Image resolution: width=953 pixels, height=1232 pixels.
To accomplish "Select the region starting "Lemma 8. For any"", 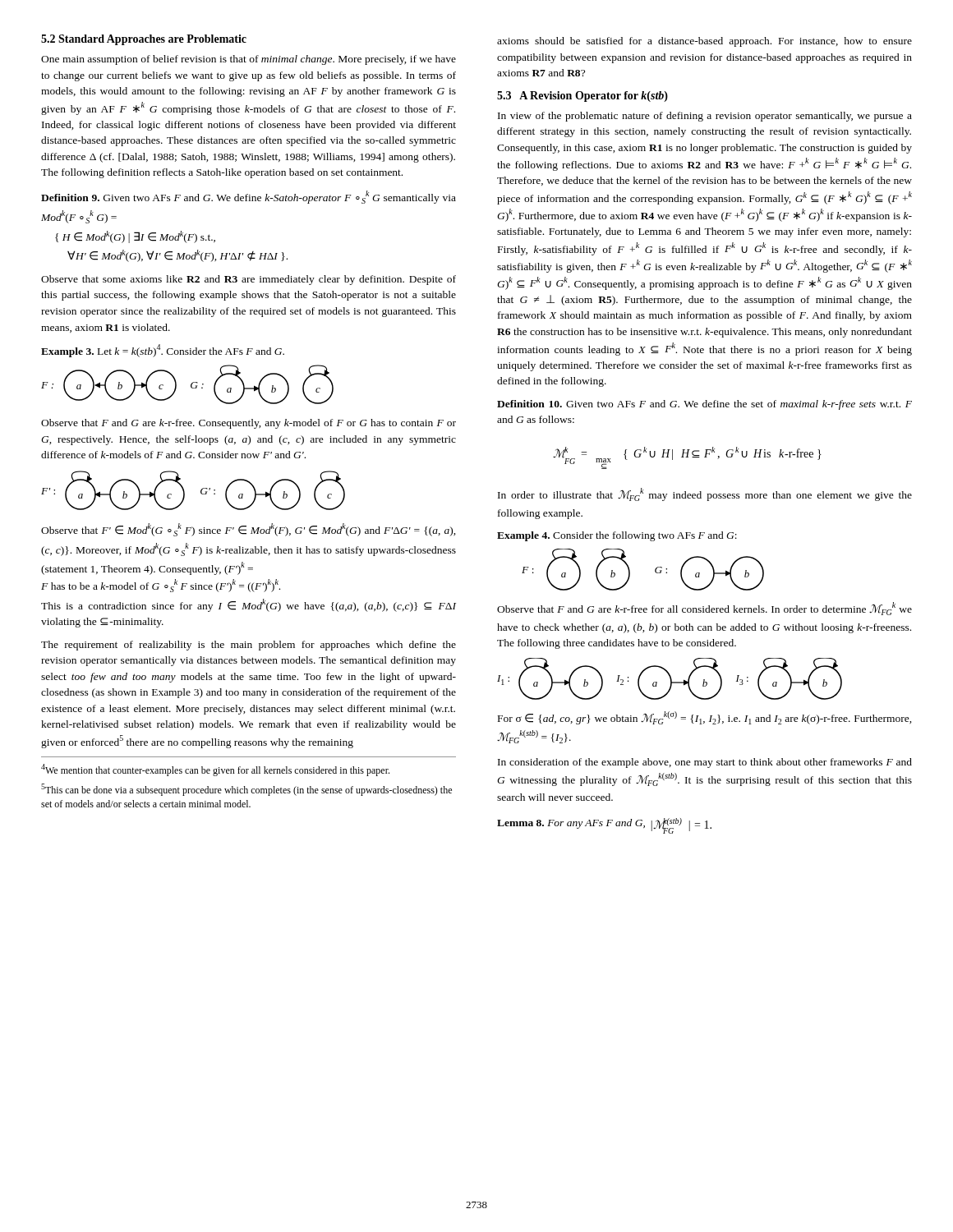I will coord(610,824).
